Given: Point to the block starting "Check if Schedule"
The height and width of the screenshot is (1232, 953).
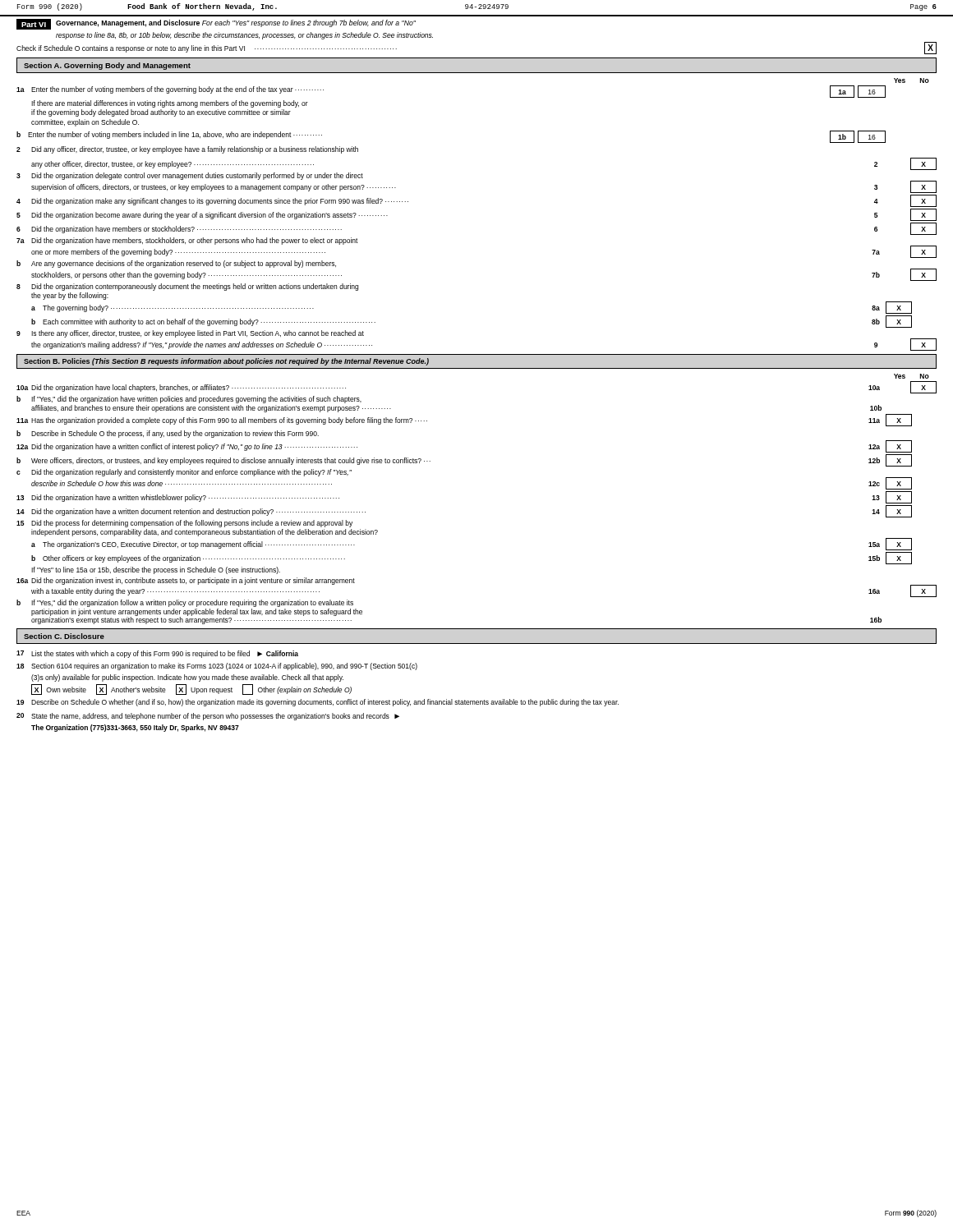Looking at the screenshot, I should click(476, 48).
